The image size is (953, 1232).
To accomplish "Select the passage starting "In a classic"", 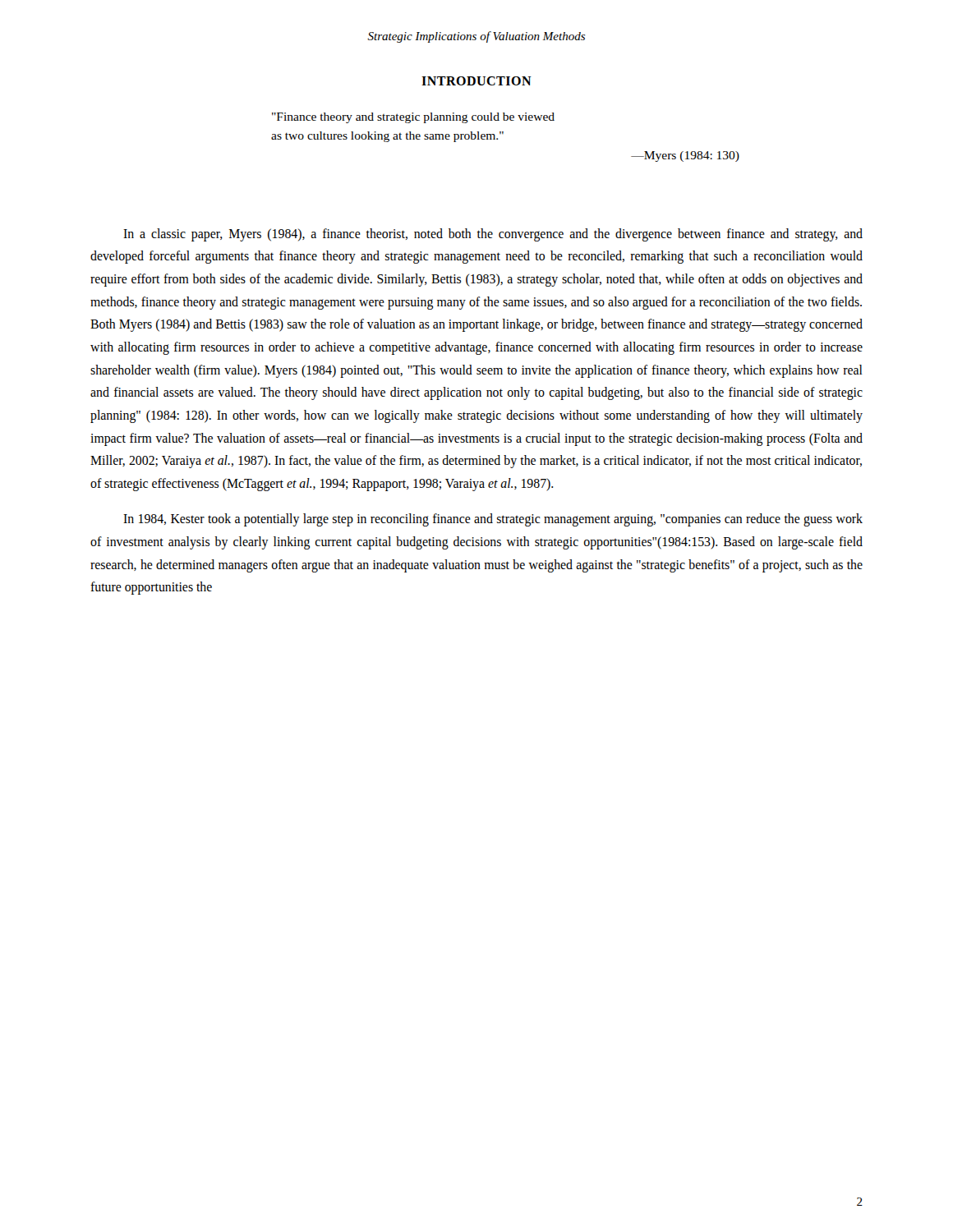I will pos(476,411).
